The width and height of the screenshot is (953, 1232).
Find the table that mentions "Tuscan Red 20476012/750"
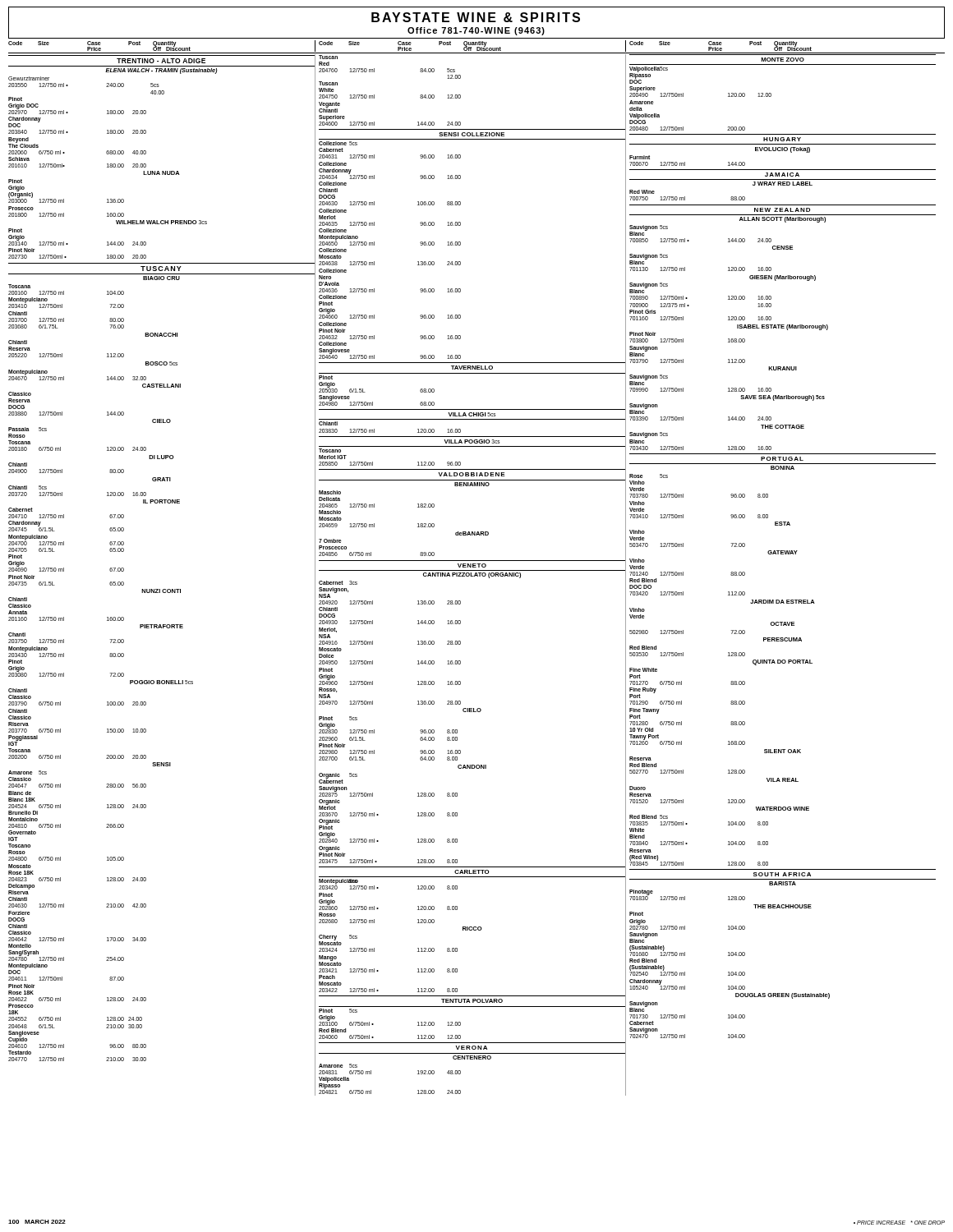(470, 575)
